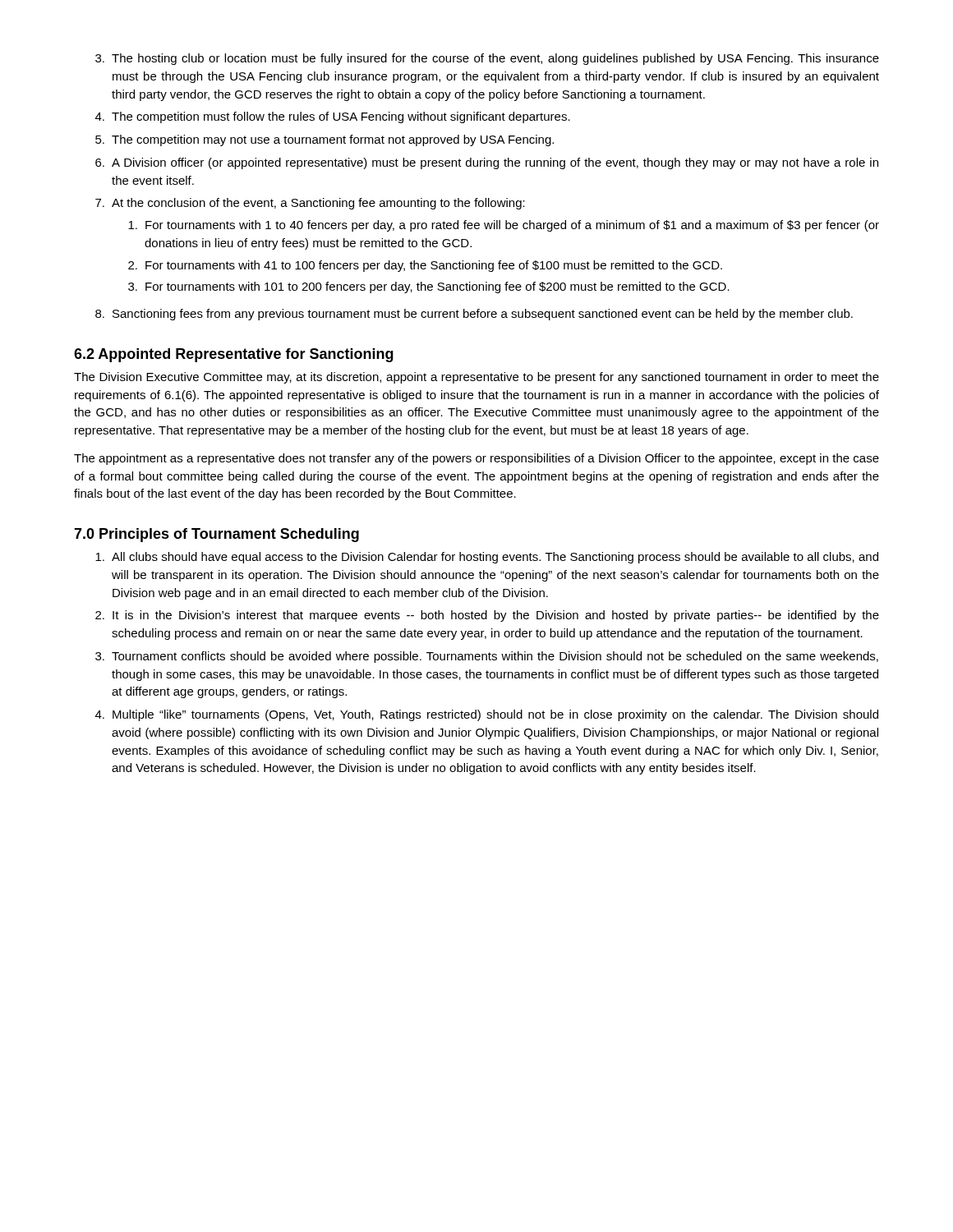The width and height of the screenshot is (953, 1232).
Task: Point to the block beginning "All clubs should have"
Action: tap(476, 575)
